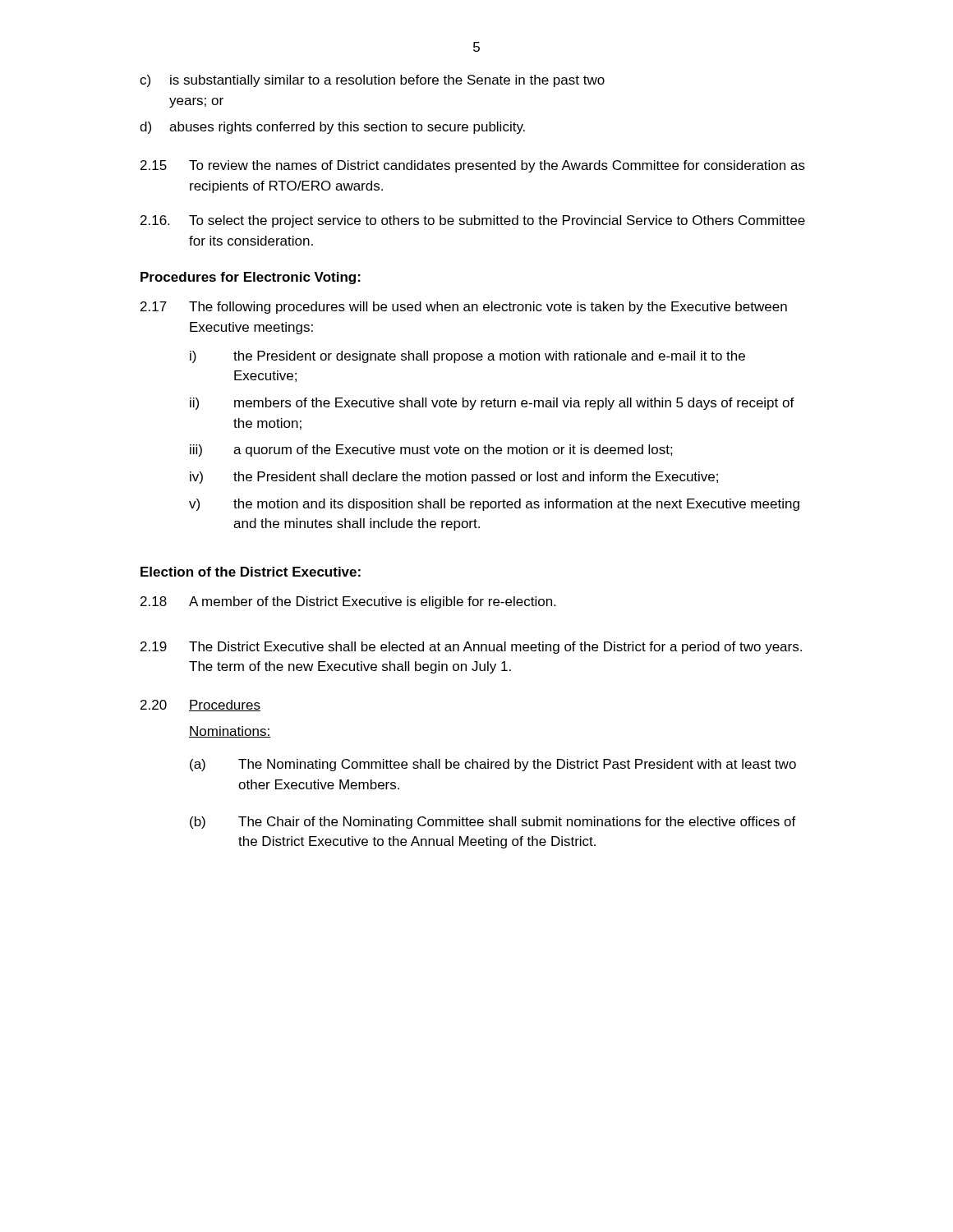Click on the list item with the text "ii) members of the"
This screenshot has width=953, height=1232.
click(501, 414)
